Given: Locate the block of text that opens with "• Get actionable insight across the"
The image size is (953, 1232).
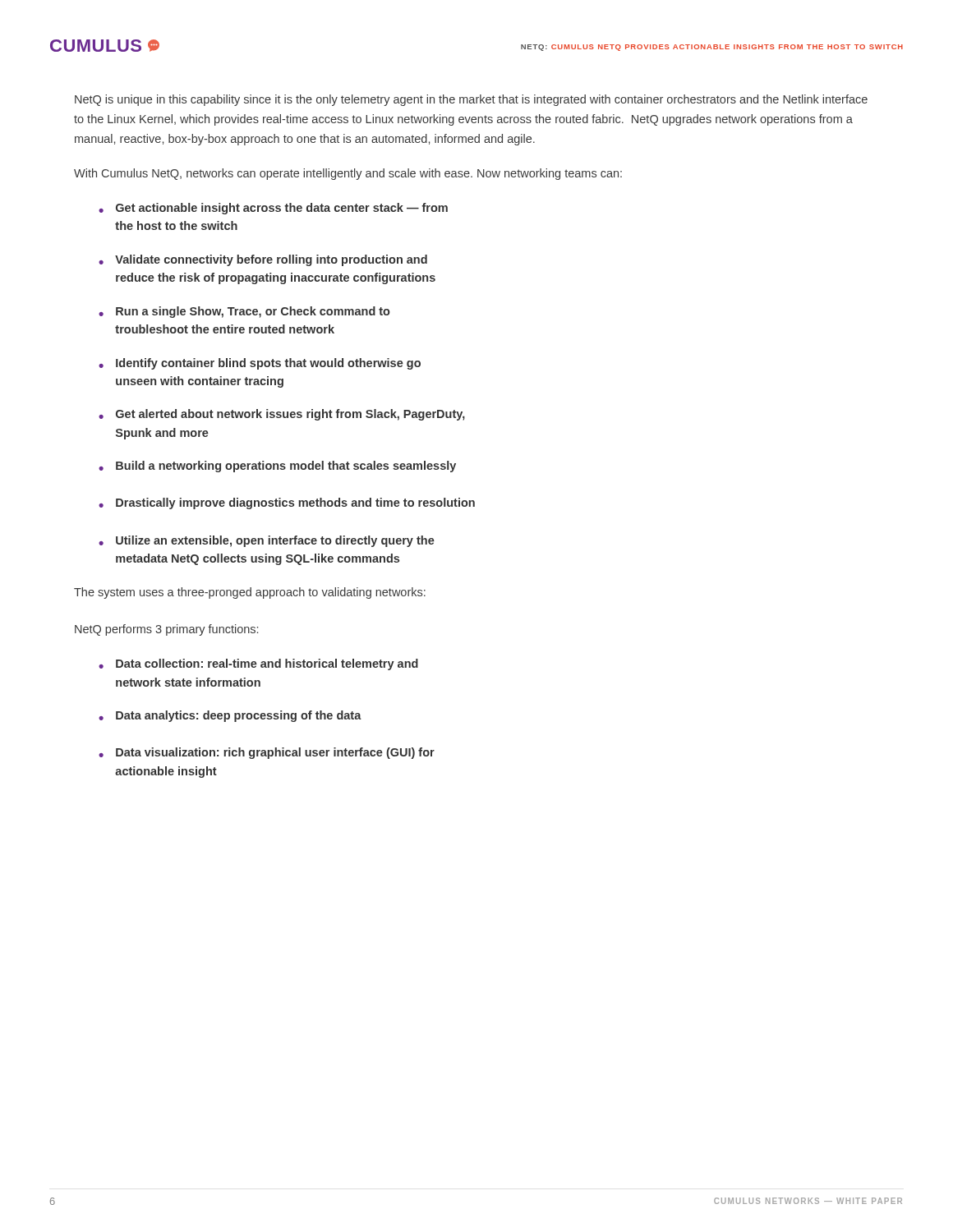Looking at the screenshot, I should pyautogui.click(x=273, y=217).
